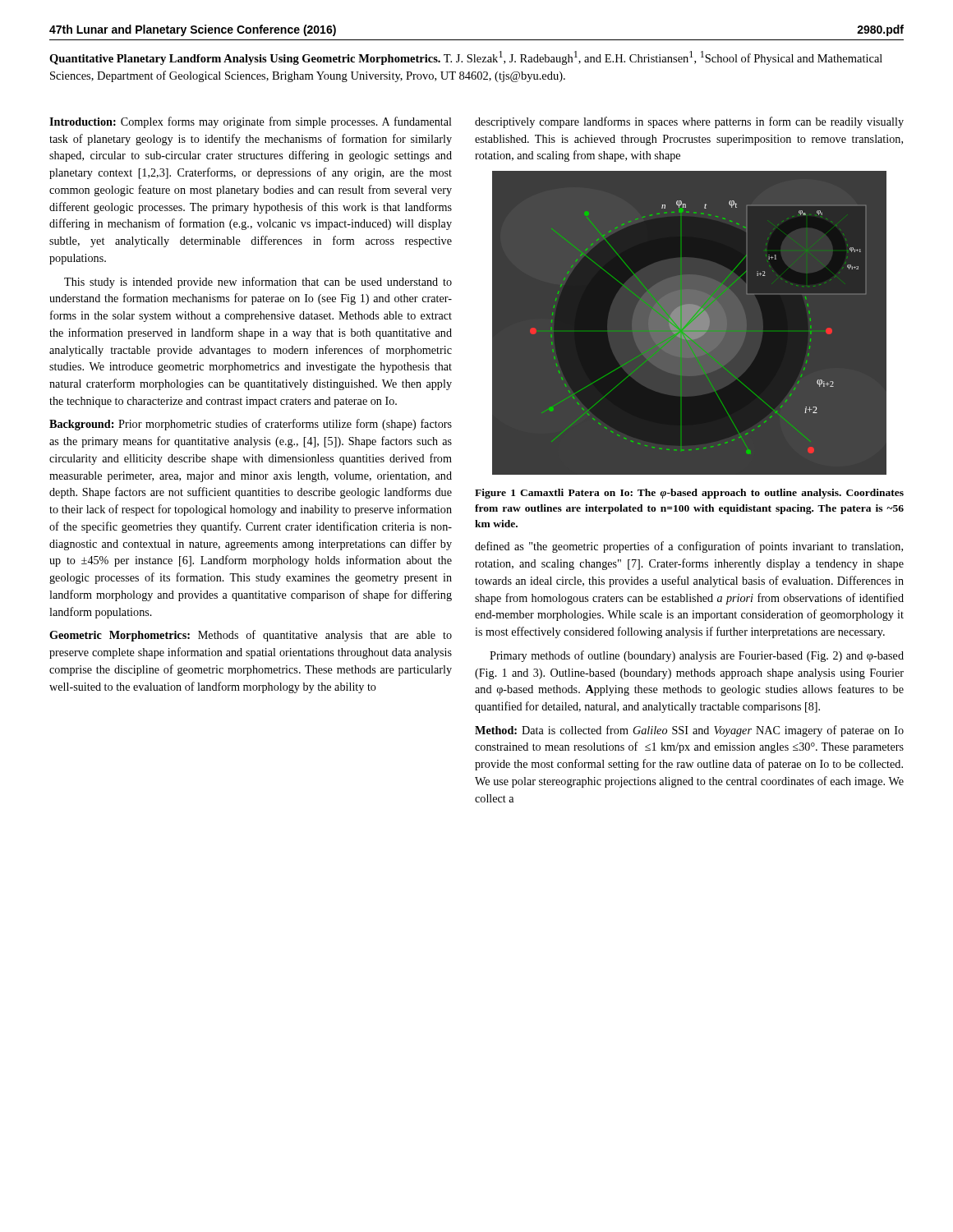Find the text block that reads "This study is"
953x1232 pixels.
pyautogui.click(x=251, y=341)
